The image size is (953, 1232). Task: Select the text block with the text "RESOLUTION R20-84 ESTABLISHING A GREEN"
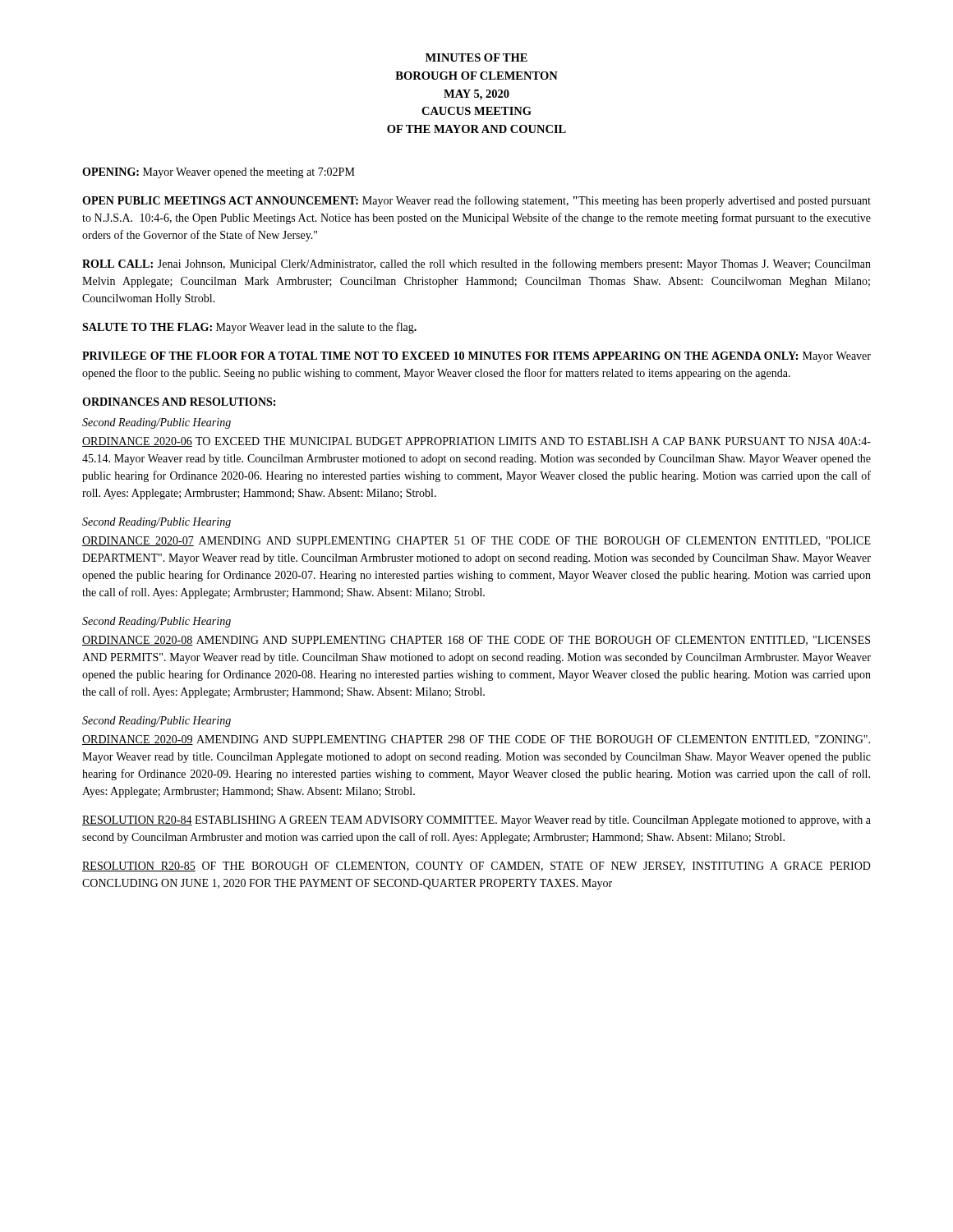pos(476,829)
